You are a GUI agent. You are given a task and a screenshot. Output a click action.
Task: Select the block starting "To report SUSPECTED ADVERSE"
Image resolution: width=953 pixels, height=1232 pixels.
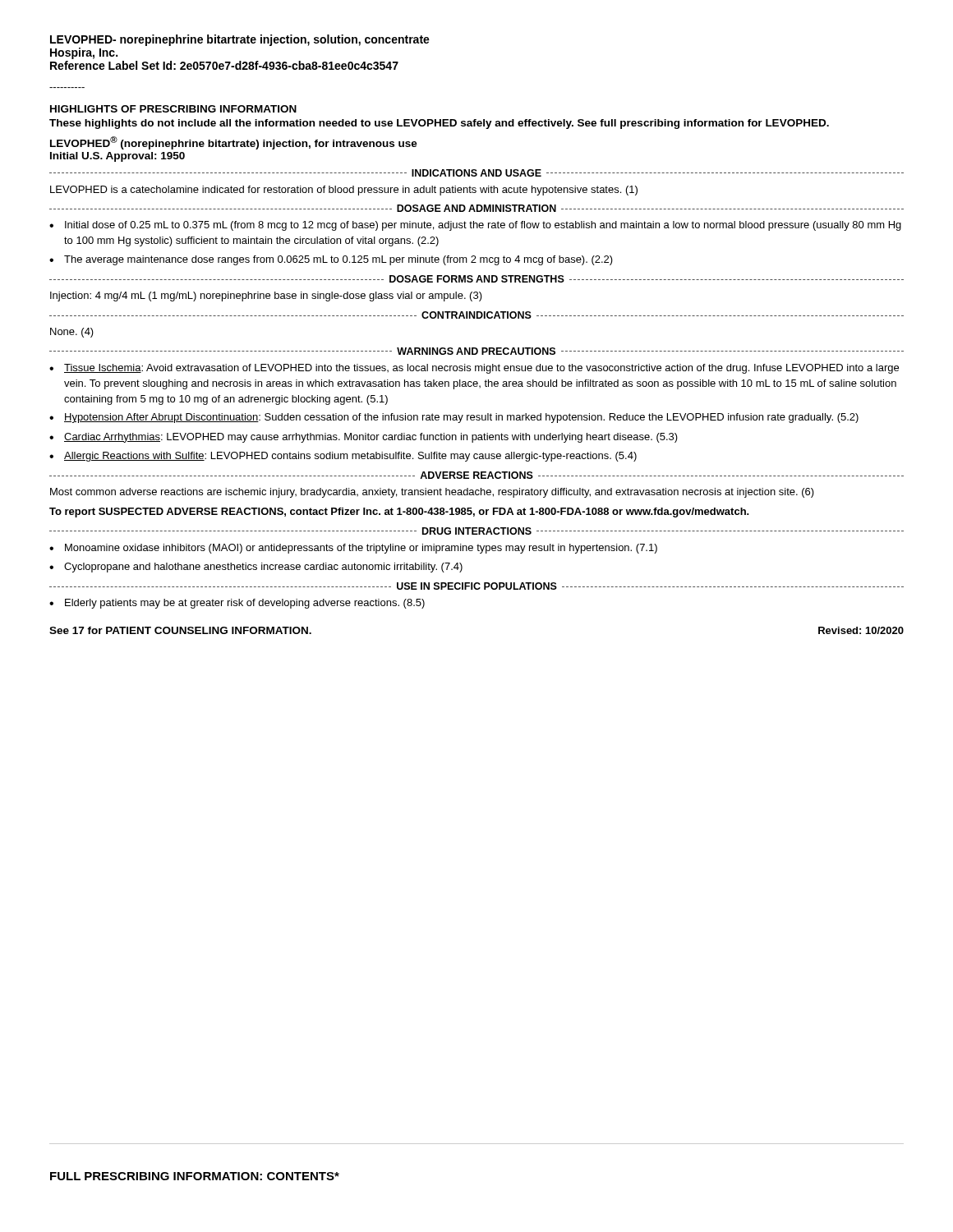(x=399, y=511)
